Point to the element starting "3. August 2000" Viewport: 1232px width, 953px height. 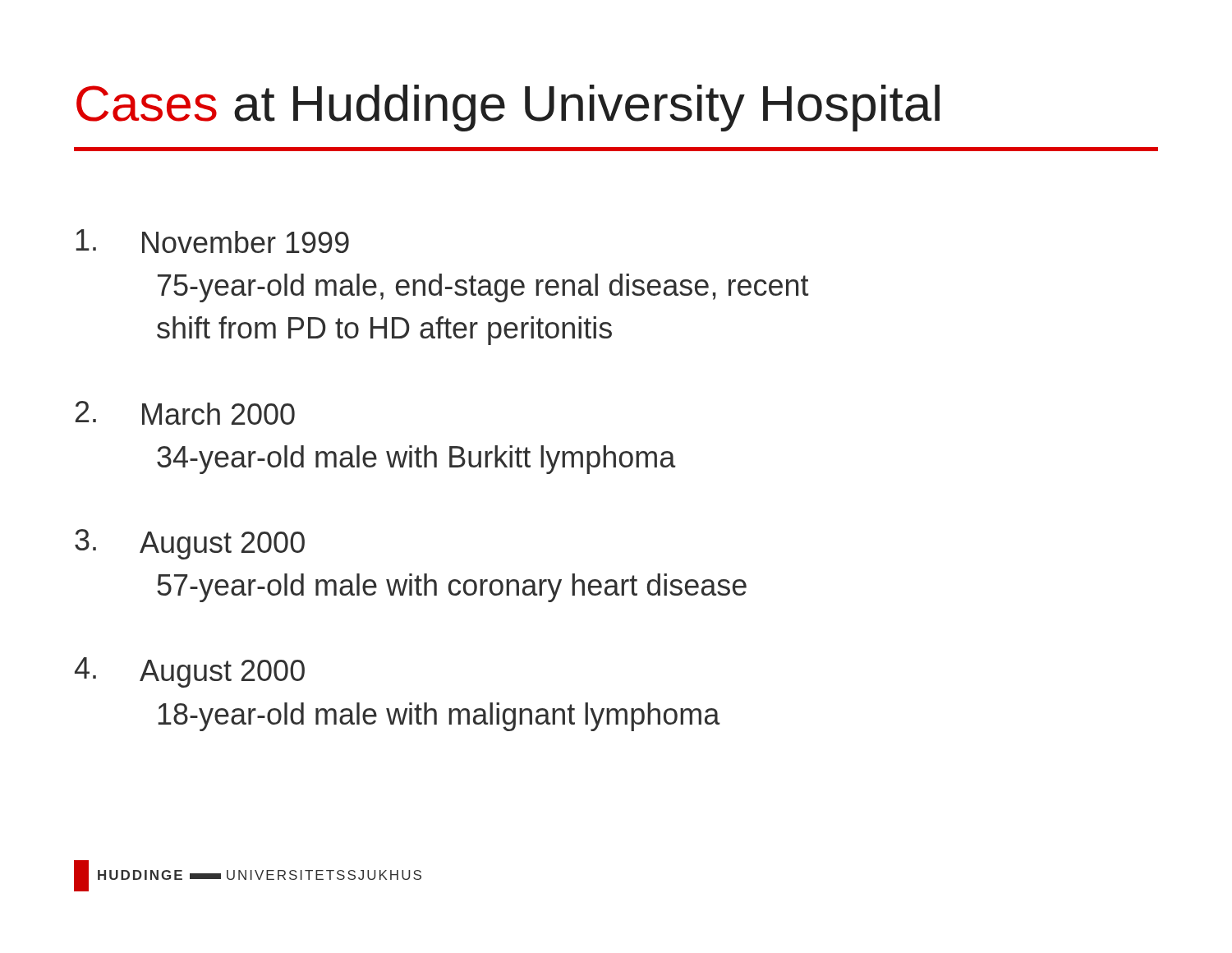tap(411, 565)
